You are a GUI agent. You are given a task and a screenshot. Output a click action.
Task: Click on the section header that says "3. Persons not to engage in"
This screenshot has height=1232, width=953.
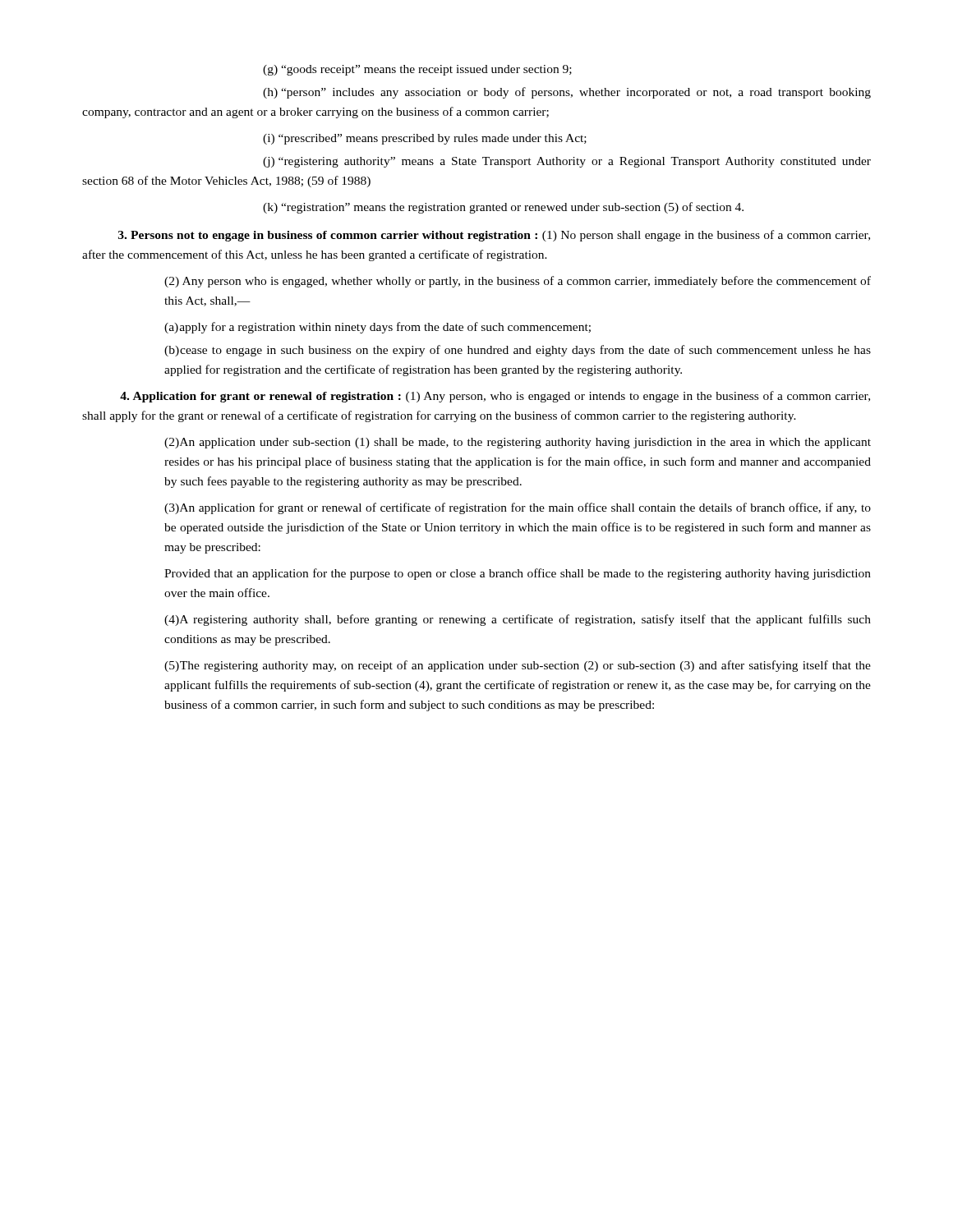click(476, 244)
